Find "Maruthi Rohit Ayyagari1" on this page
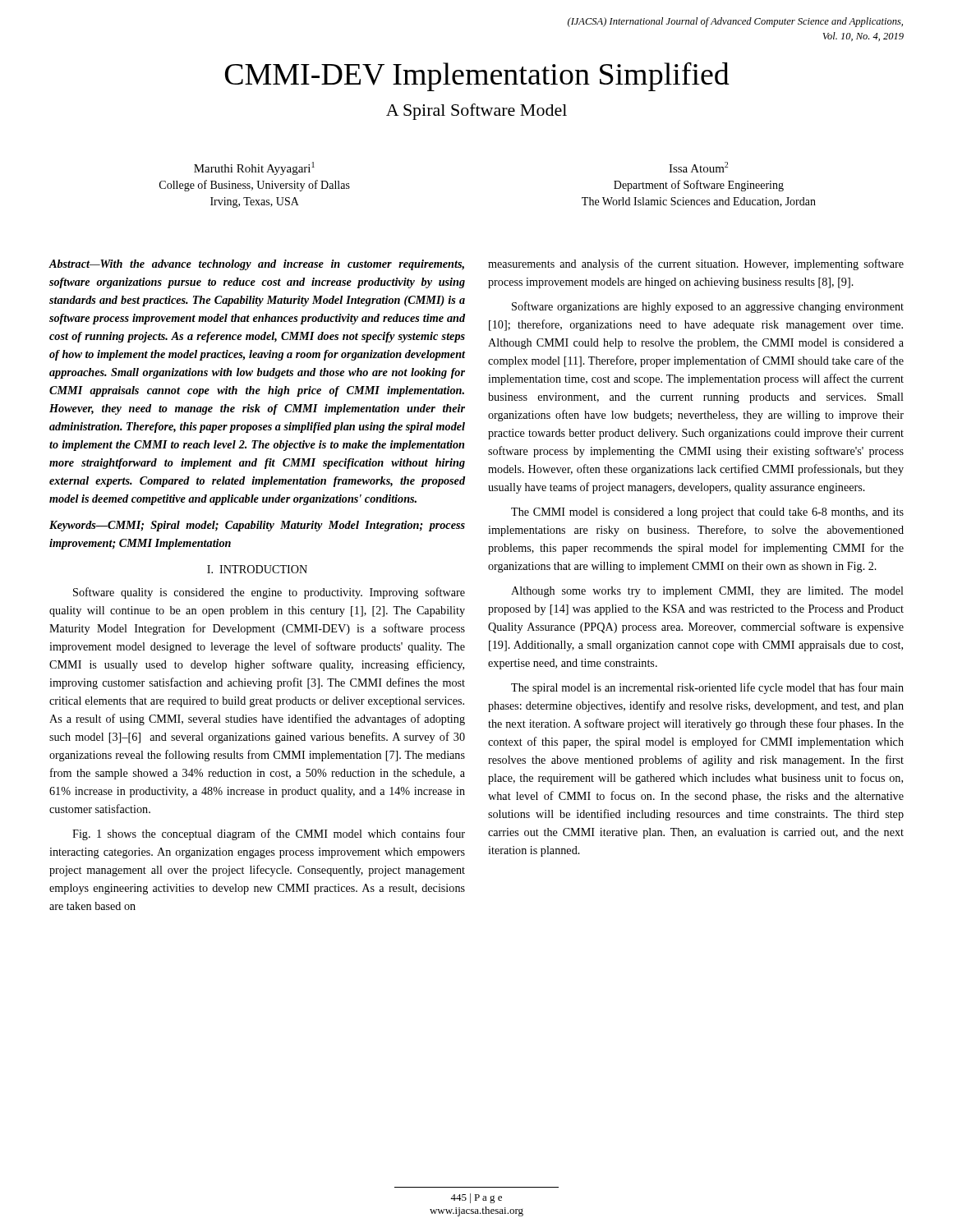Screen dimensions: 1232x953 pos(254,168)
